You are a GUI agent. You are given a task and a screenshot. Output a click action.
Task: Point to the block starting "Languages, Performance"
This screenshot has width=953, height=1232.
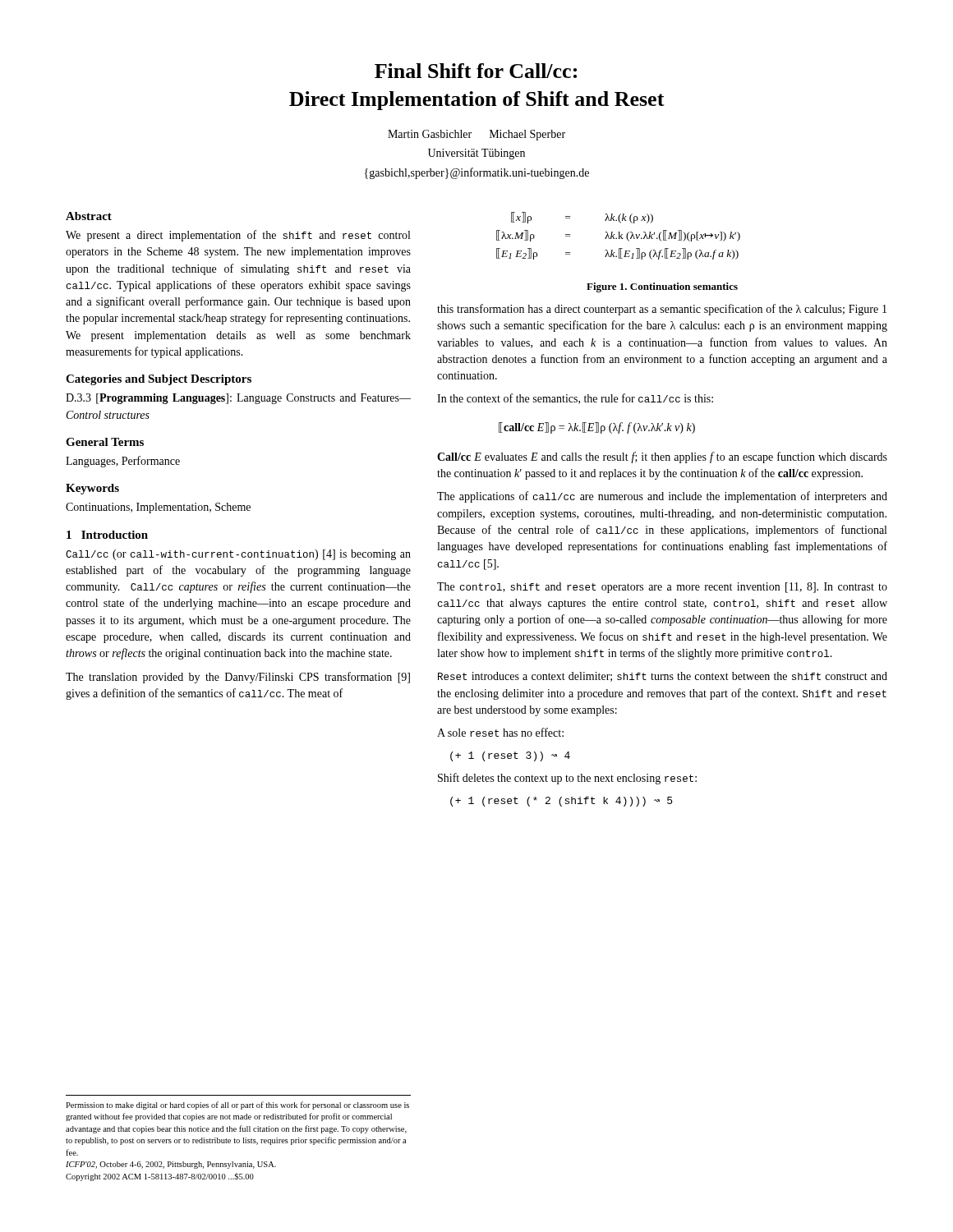pyautogui.click(x=123, y=462)
